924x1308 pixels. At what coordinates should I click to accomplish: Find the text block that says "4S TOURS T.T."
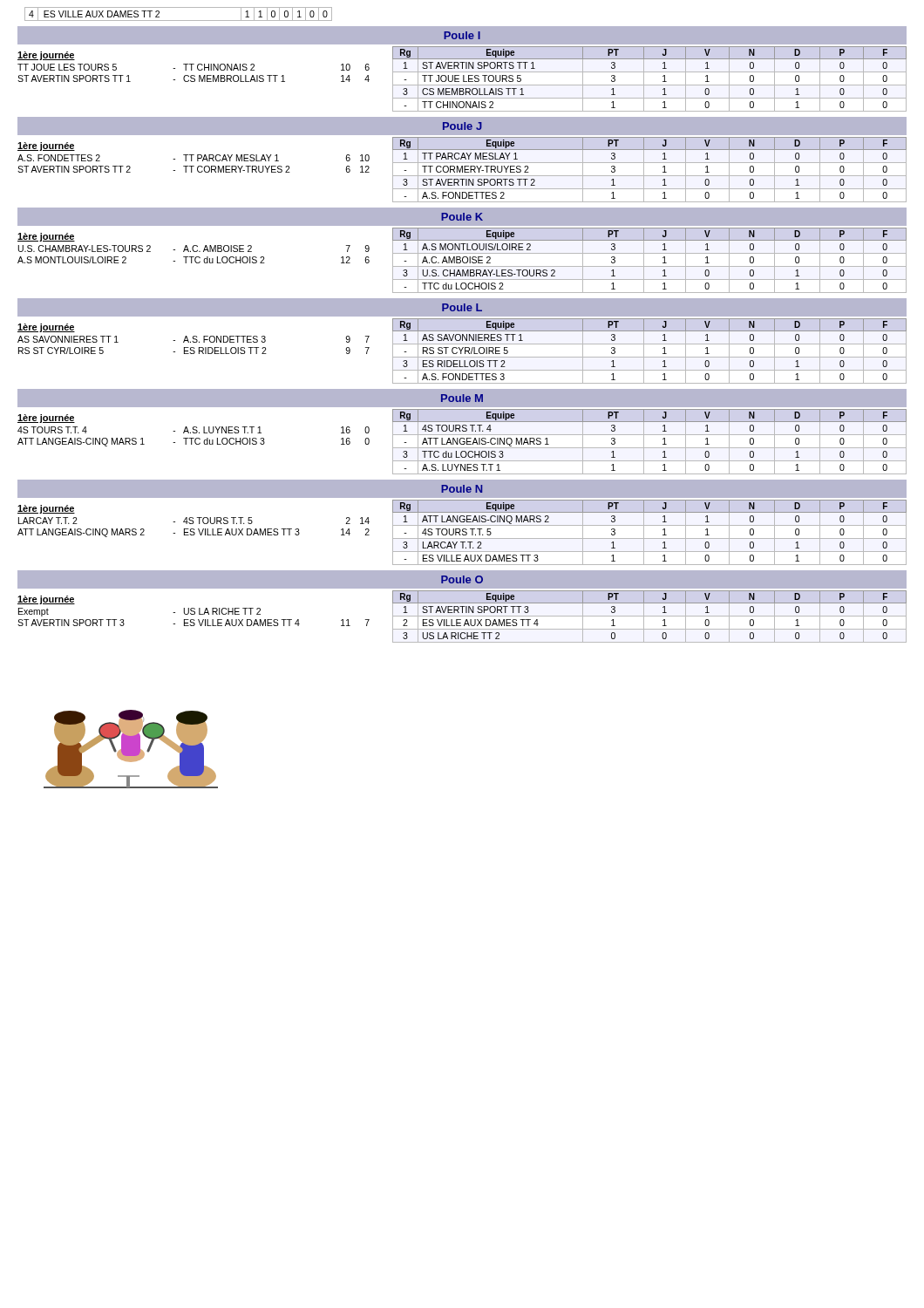[194, 430]
